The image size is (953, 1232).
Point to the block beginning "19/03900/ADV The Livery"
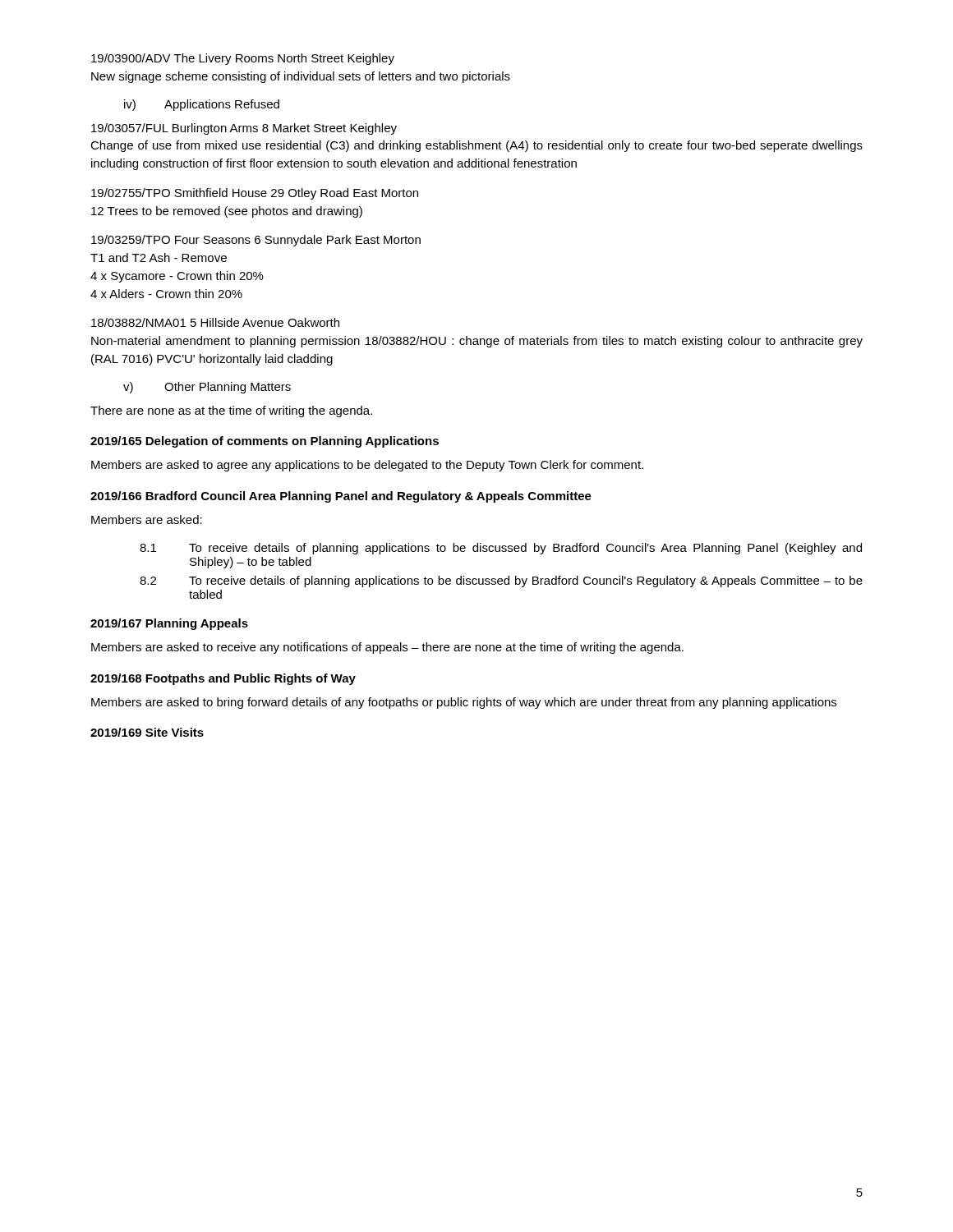click(x=476, y=67)
